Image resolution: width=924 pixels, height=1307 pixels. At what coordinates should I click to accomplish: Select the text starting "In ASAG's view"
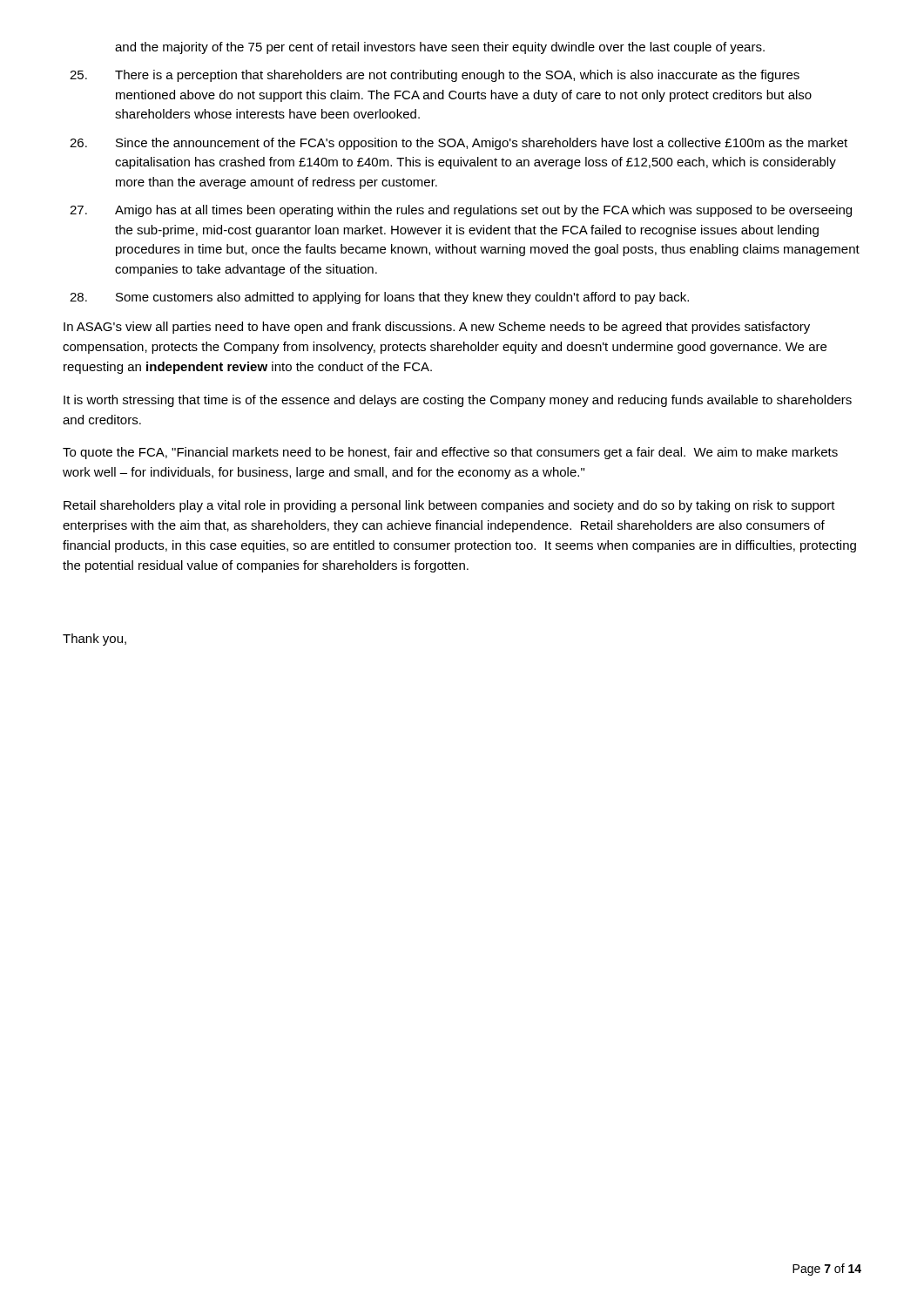445,346
